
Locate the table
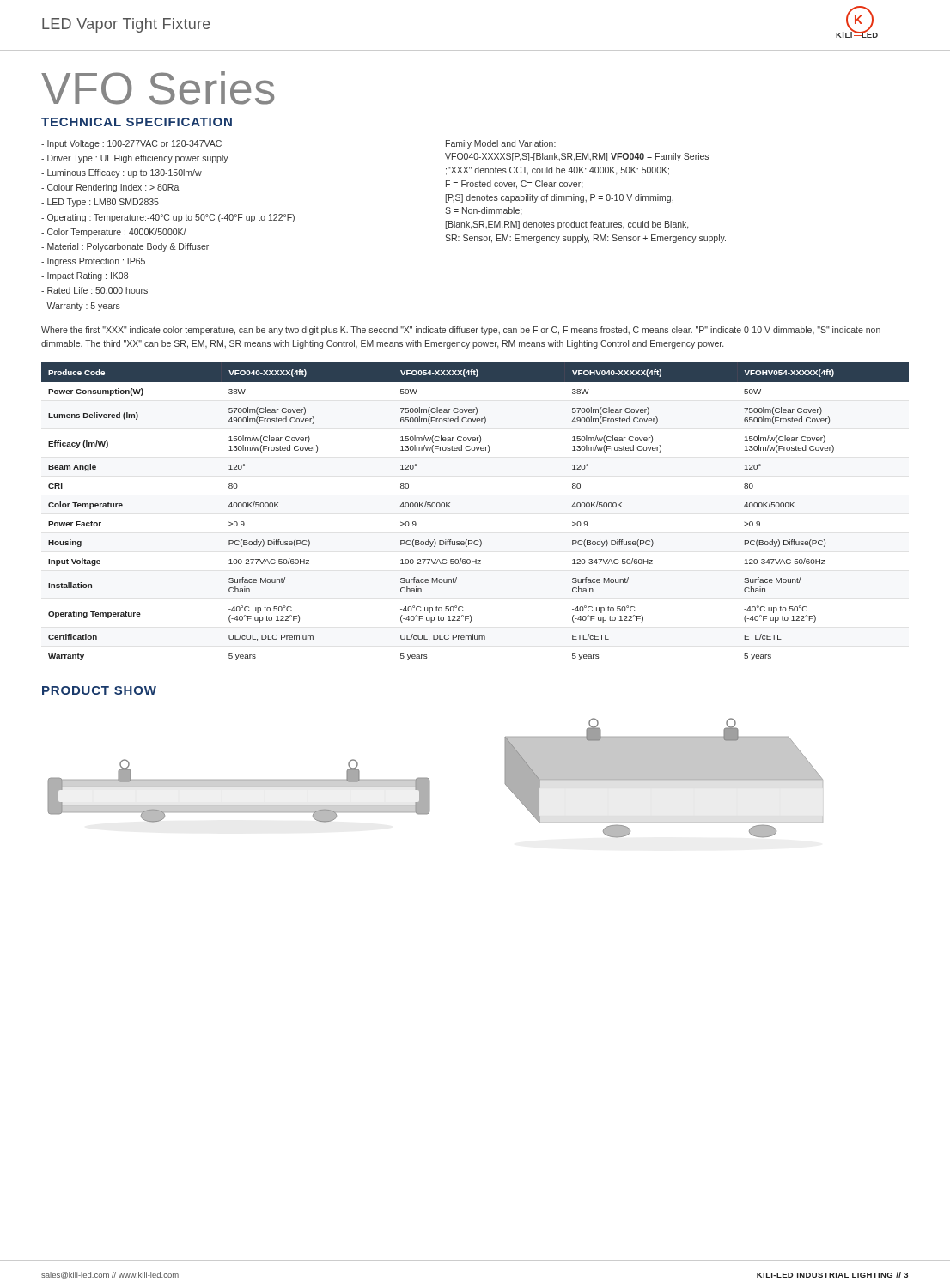click(475, 514)
